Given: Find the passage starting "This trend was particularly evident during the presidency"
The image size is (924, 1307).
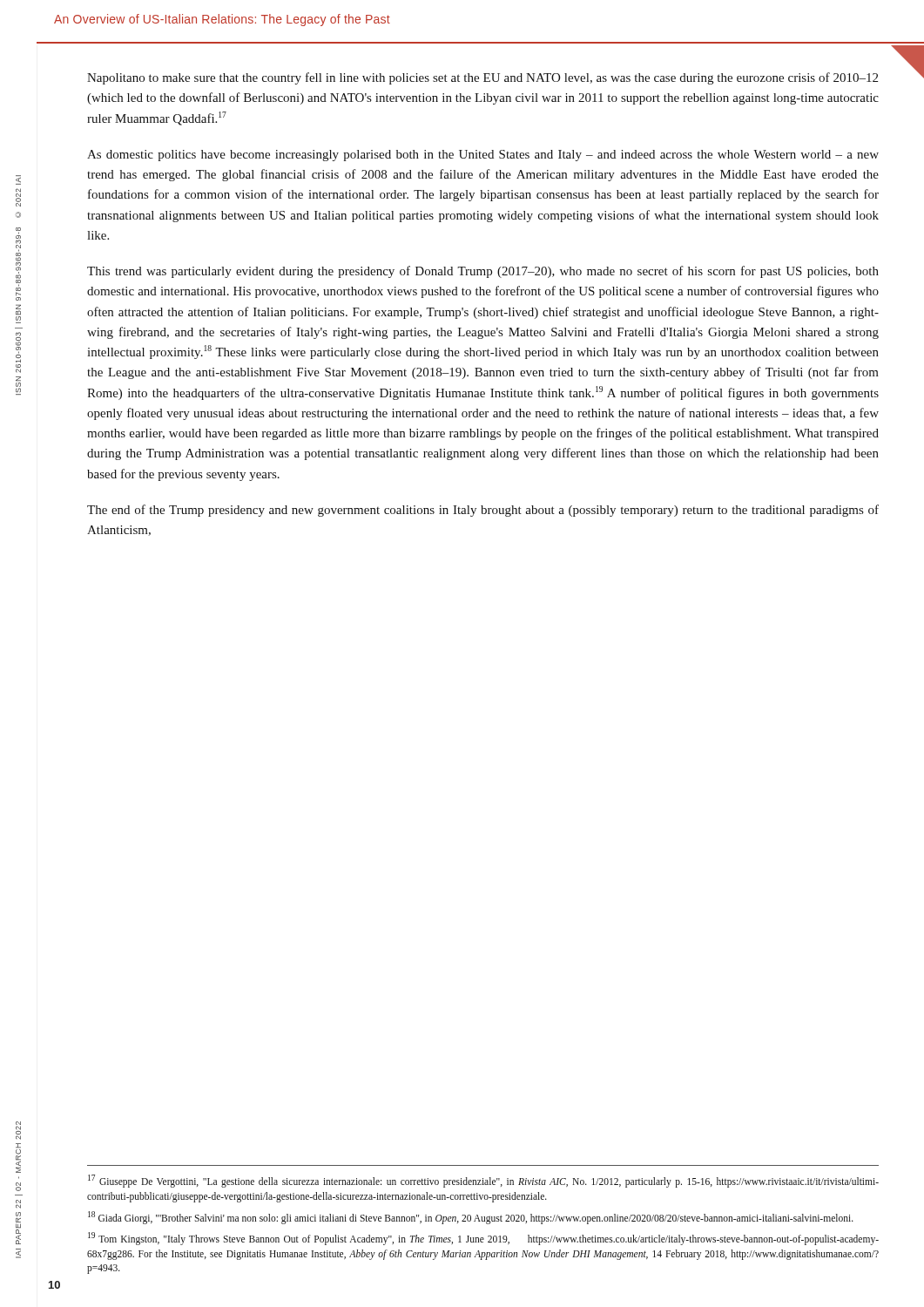Looking at the screenshot, I should 483,372.
